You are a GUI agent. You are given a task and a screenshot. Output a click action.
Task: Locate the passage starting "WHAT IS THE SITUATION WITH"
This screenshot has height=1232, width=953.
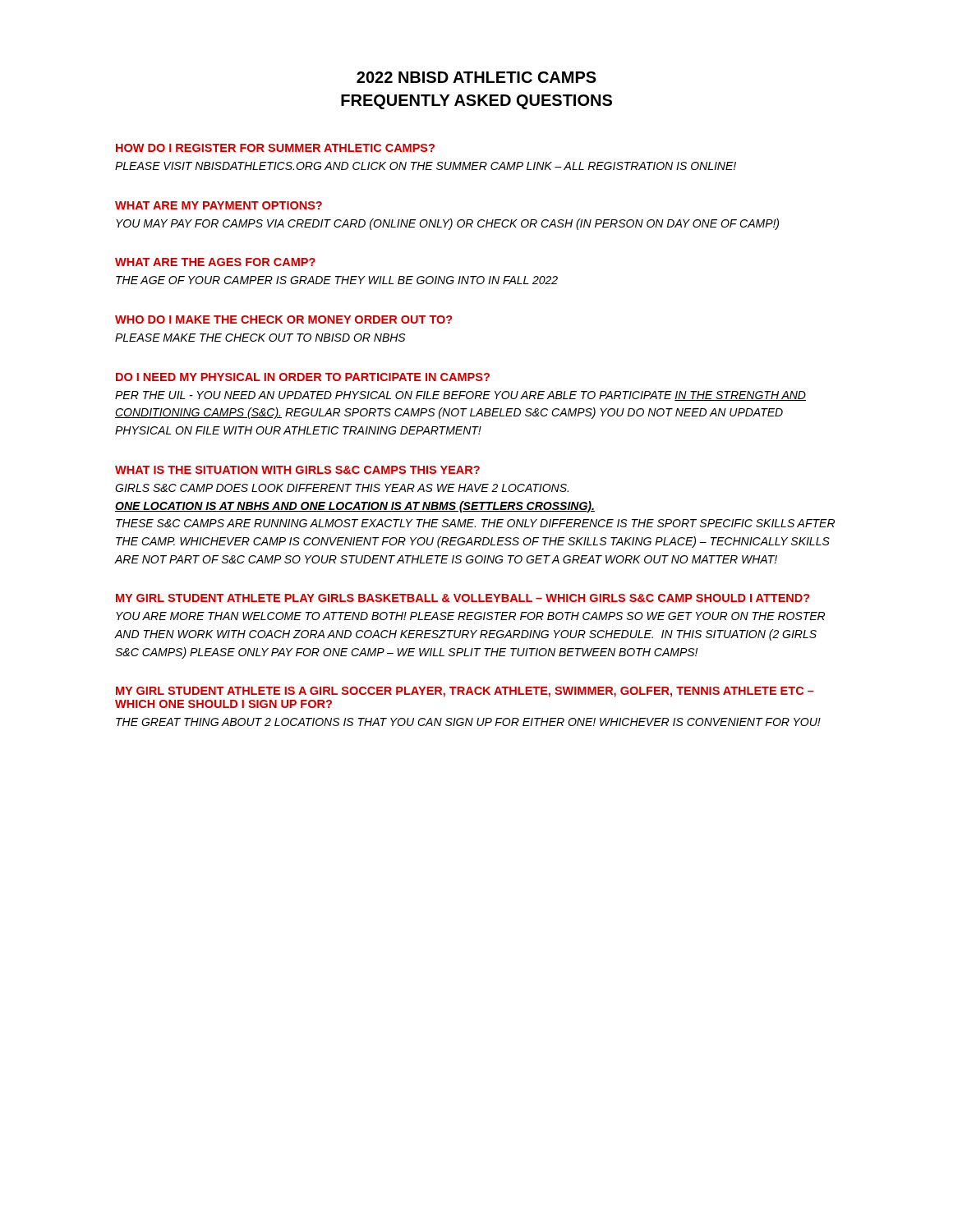[298, 470]
